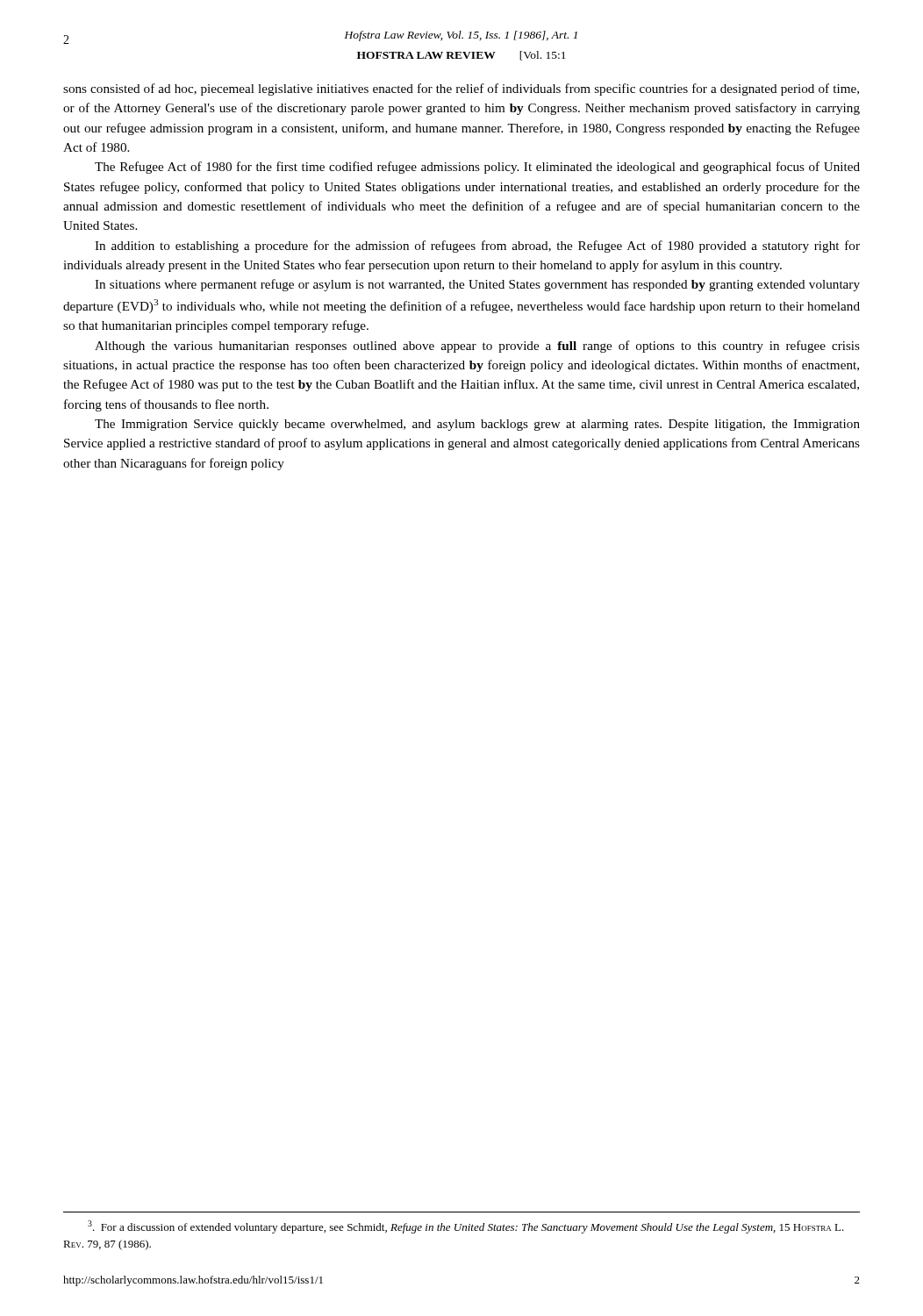Viewport: 923px width, 1316px height.
Task: Find the text block containing "The Refugee Act"
Action: click(x=462, y=197)
